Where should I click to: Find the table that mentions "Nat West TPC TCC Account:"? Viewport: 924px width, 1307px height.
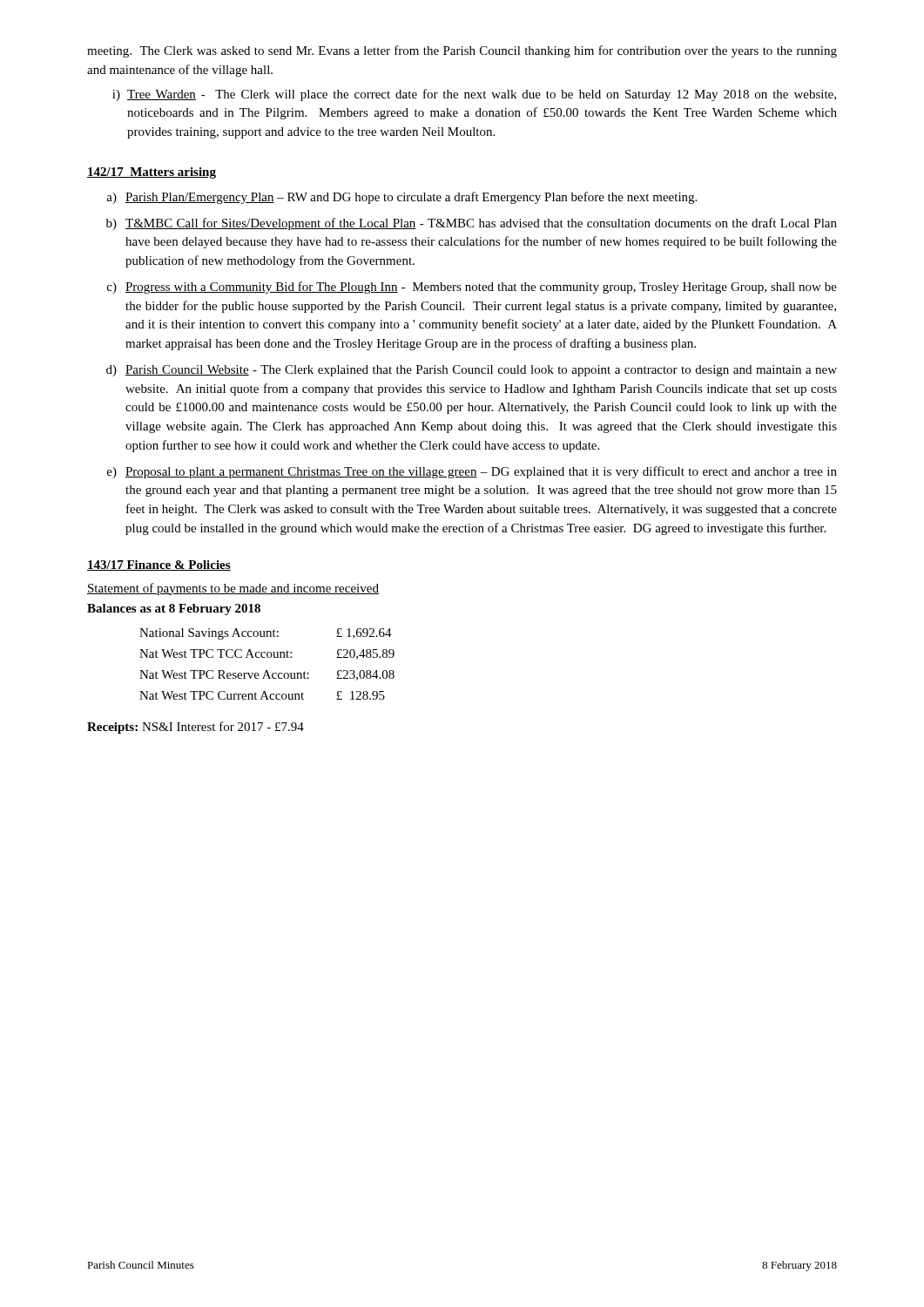[462, 664]
